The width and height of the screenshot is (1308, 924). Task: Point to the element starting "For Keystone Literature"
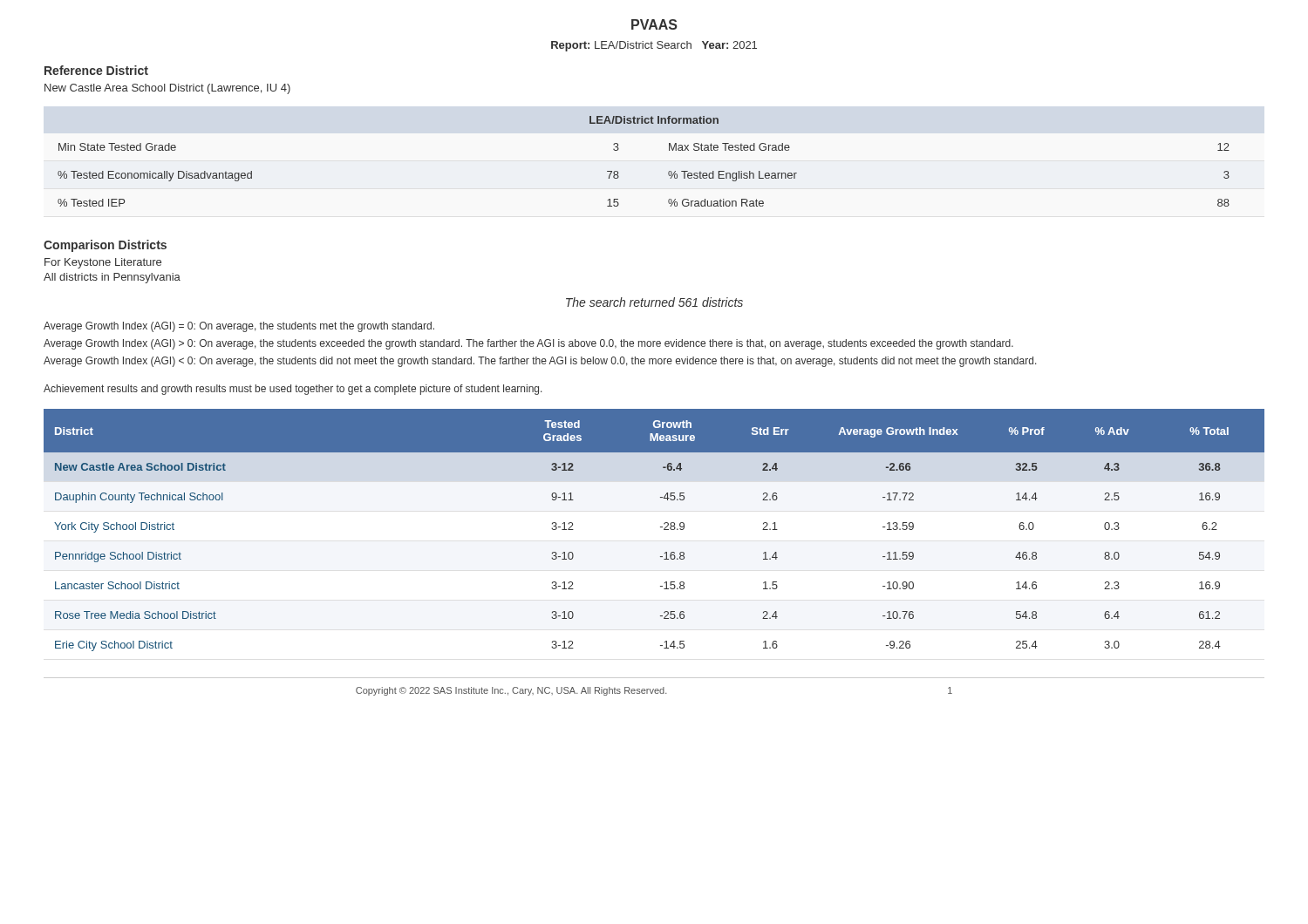[x=103, y=262]
